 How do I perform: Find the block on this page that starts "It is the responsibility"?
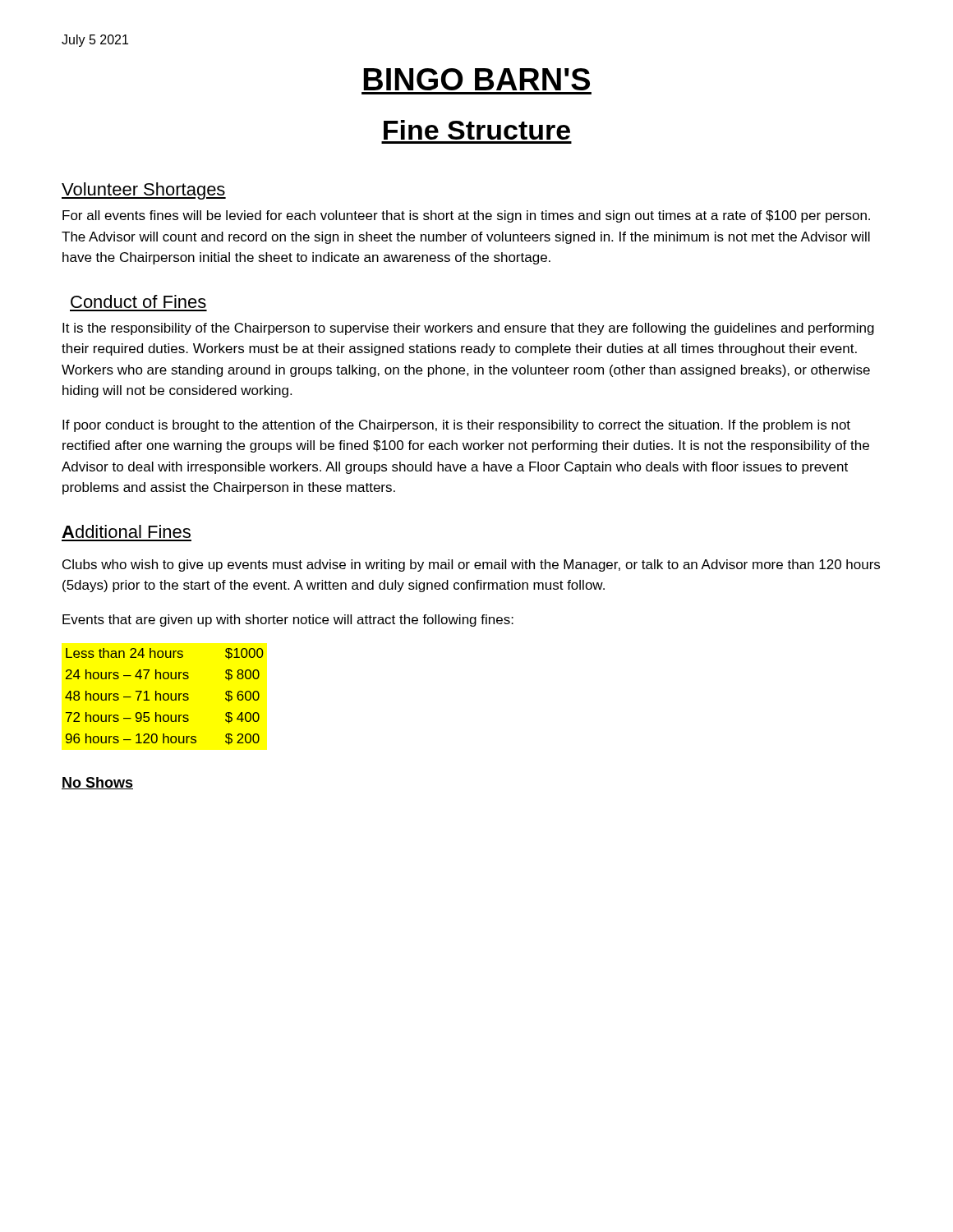tap(468, 359)
